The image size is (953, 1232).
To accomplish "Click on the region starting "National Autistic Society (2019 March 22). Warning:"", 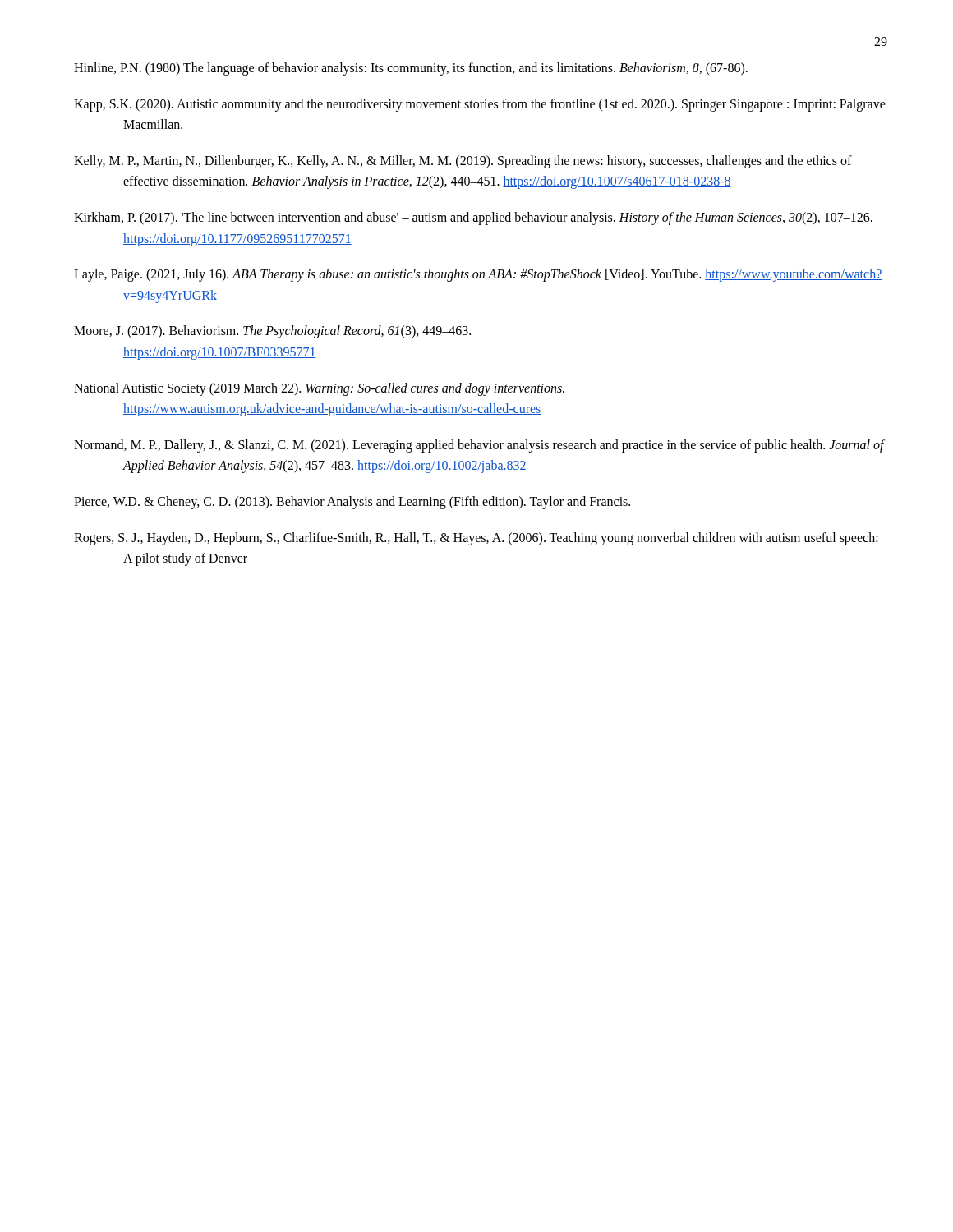I will coord(320,398).
